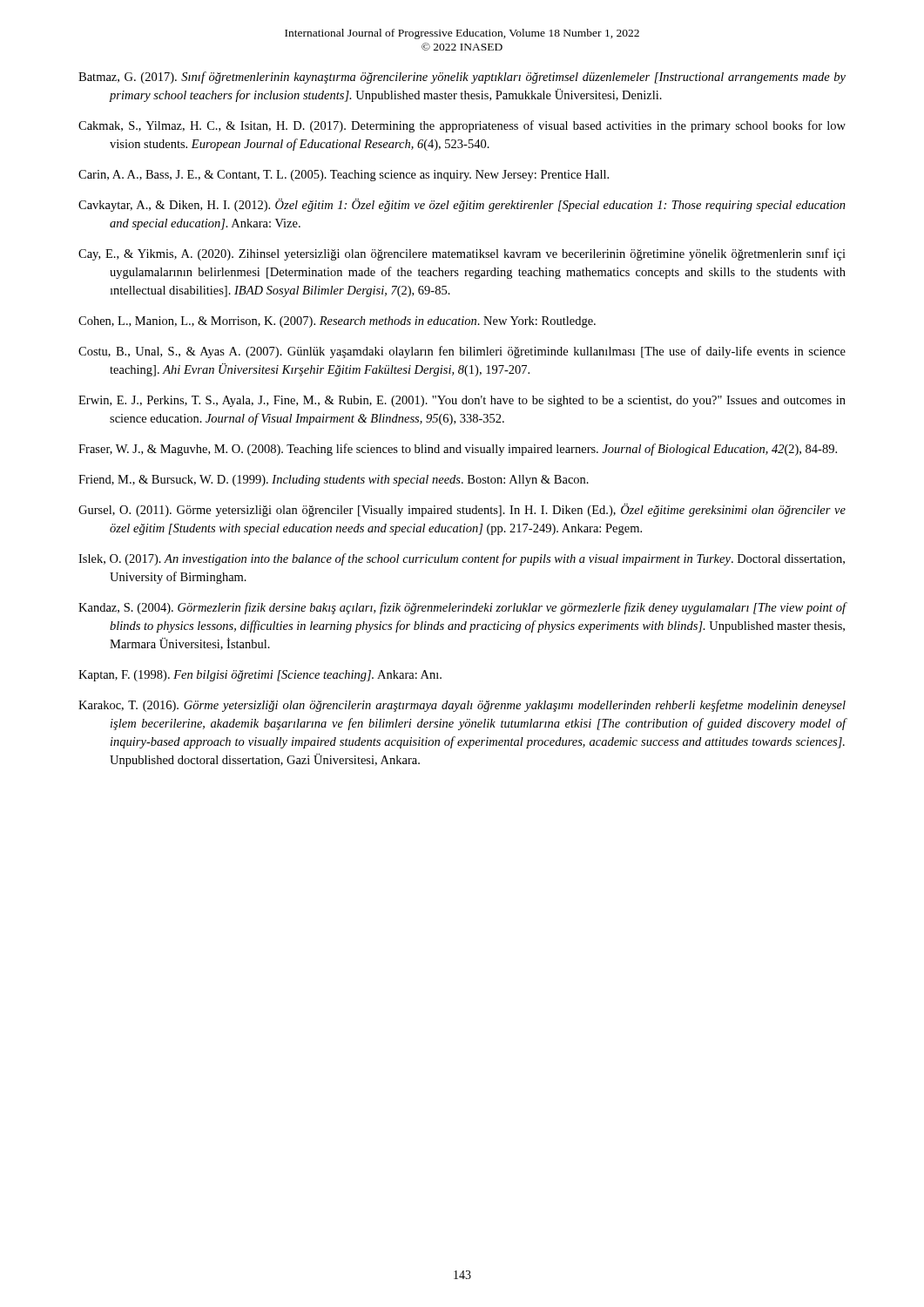Click the passage that begins "Gursel, O. (2011). Görme yetersizliği"
924x1307 pixels.
[x=462, y=520]
